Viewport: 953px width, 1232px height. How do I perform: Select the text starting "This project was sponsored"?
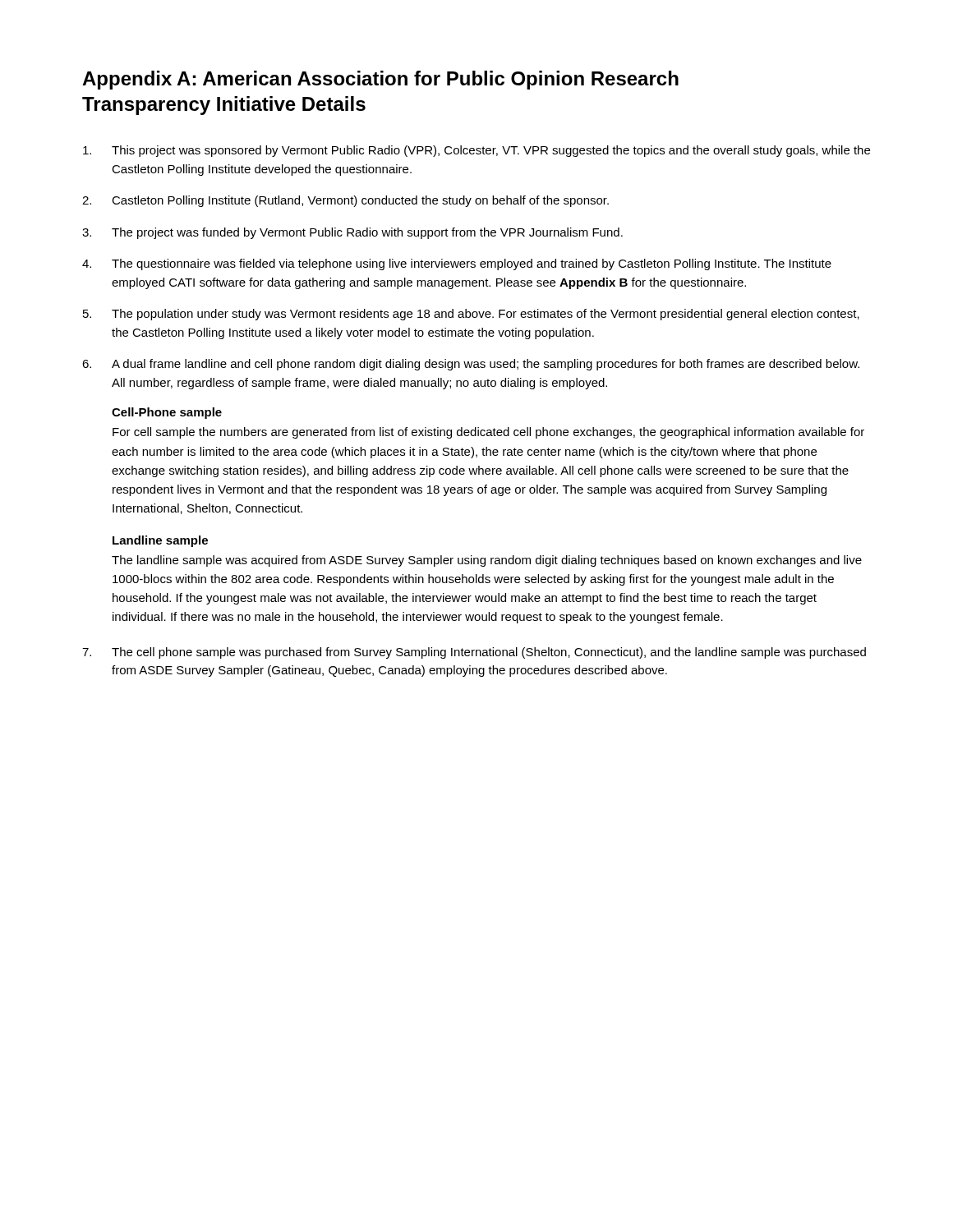click(x=476, y=160)
